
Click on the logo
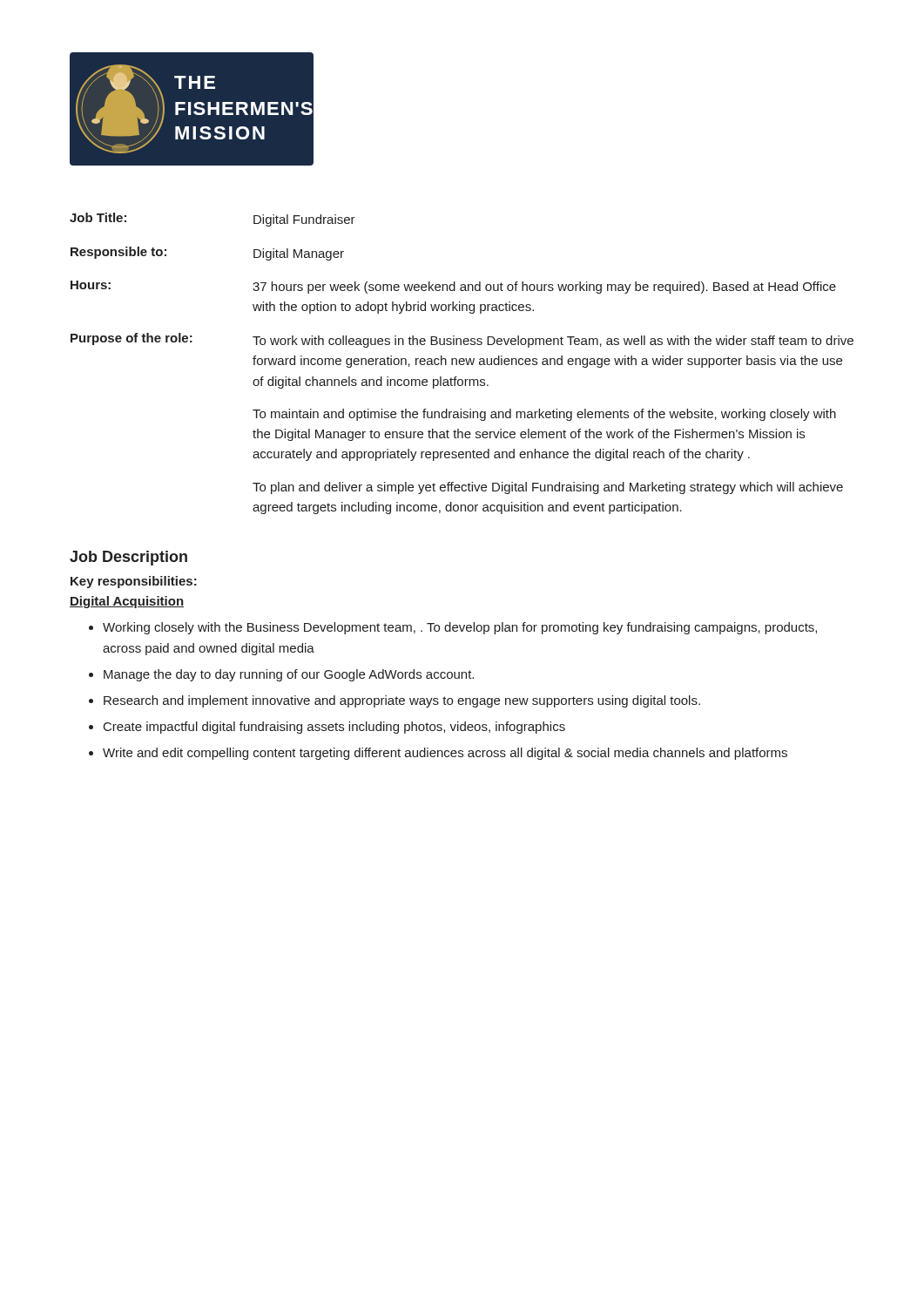coord(192,110)
